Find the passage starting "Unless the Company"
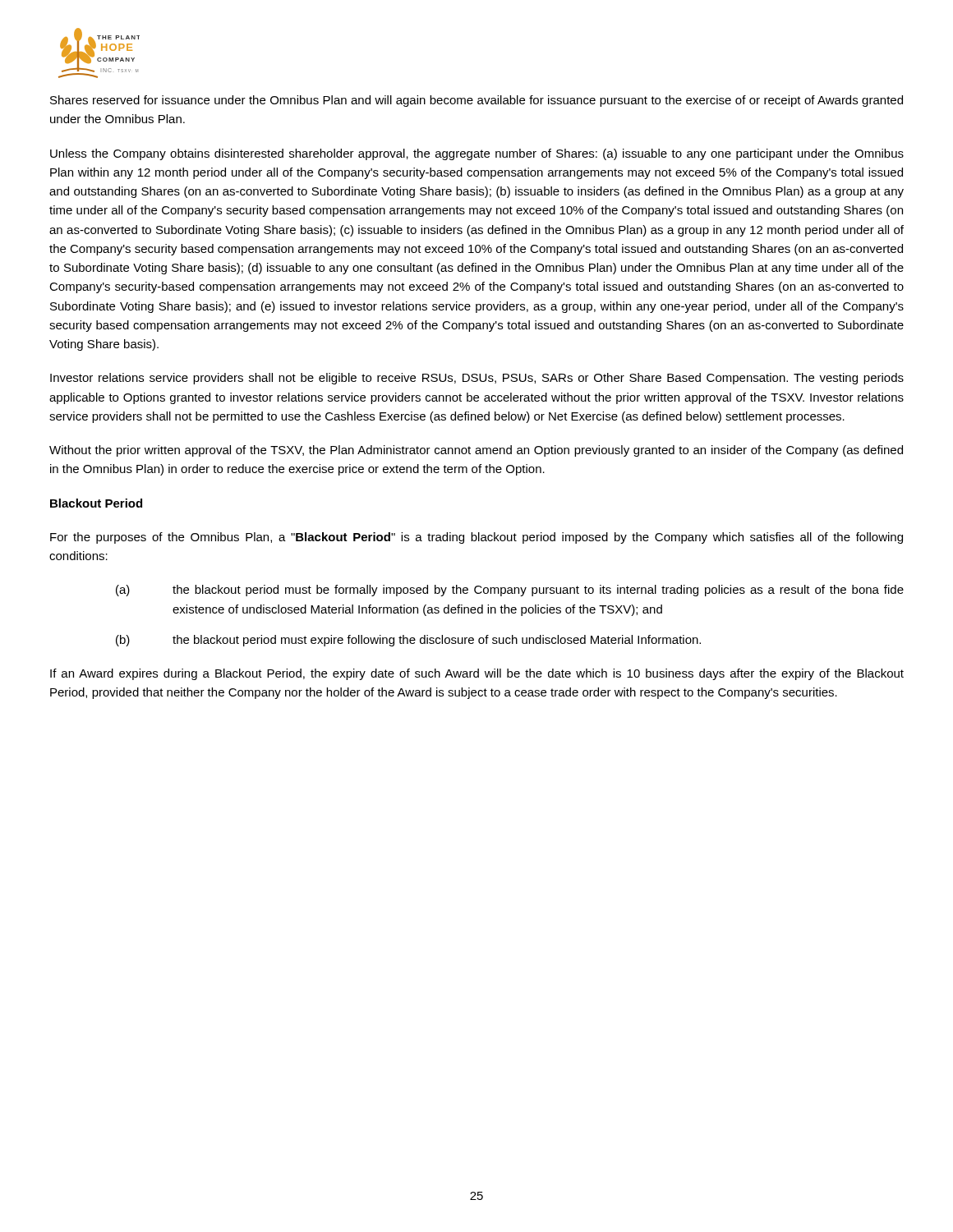The width and height of the screenshot is (953, 1232). click(476, 248)
